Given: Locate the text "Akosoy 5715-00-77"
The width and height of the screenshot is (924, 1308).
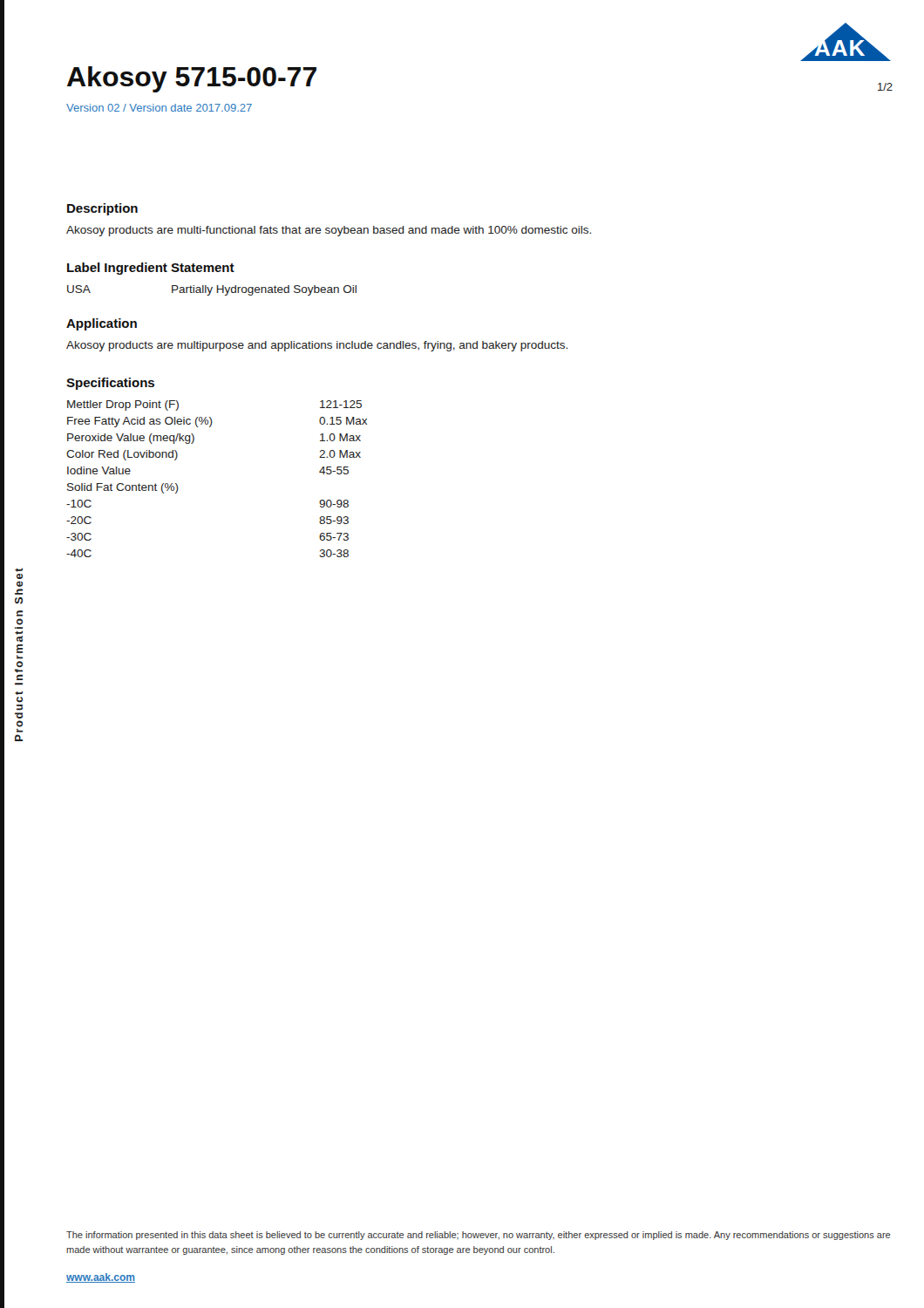Looking at the screenshot, I should point(192,77).
